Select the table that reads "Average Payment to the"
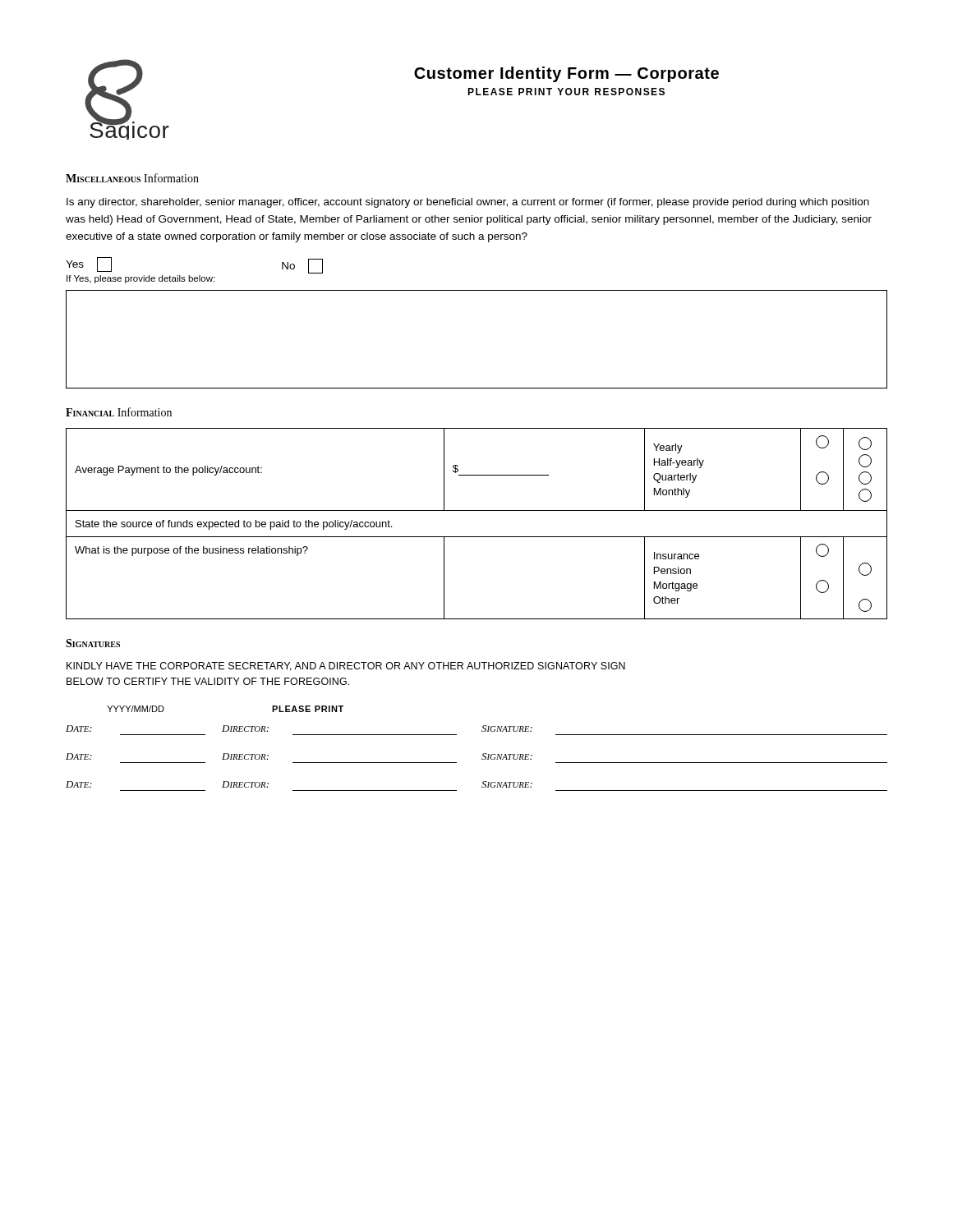 [x=476, y=523]
